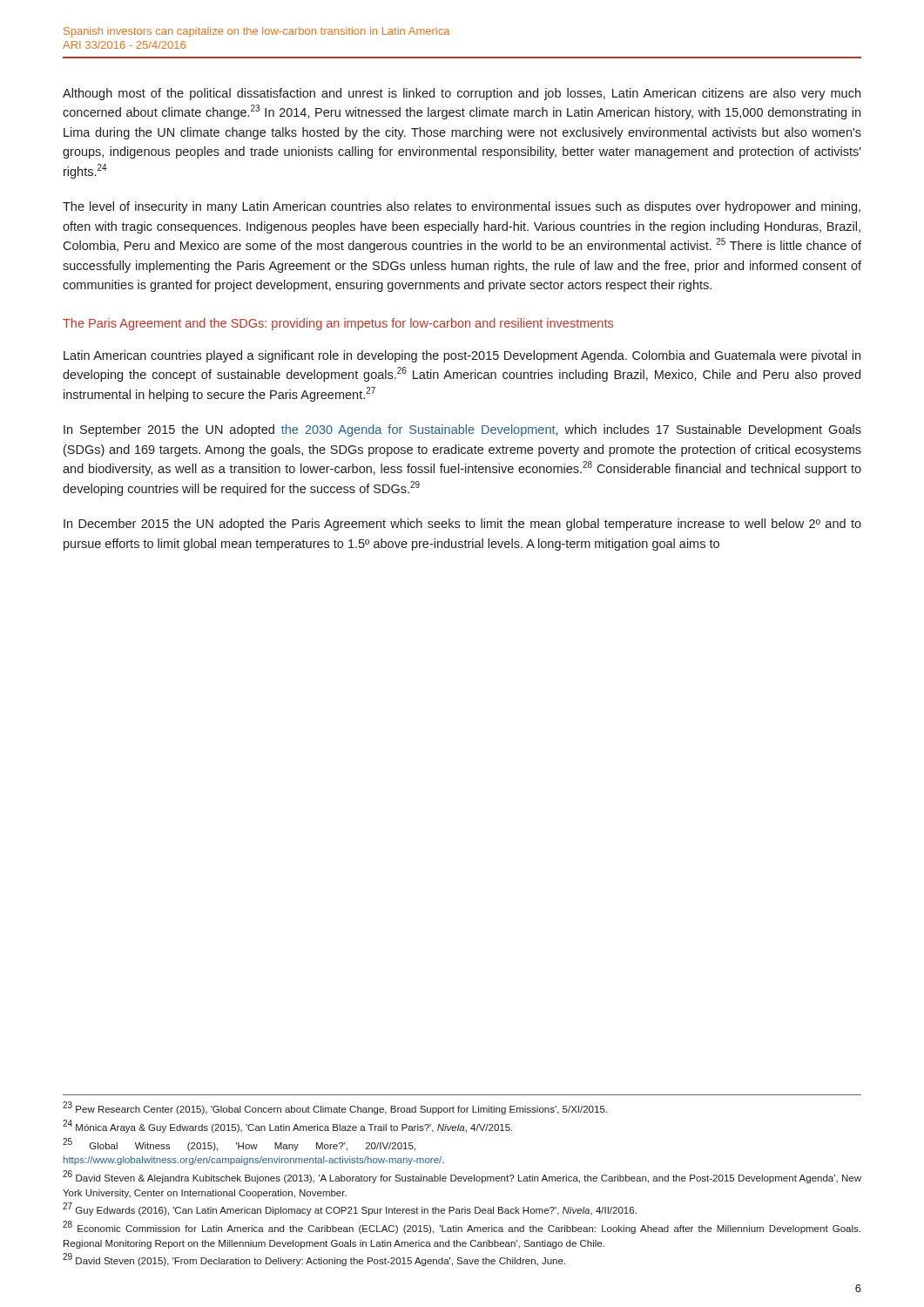Navigate to the block starting "In December 2015 the UN adopted the"
Image resolution: width=924 pixels, height=1307 pixels.
tap(462, 534)
